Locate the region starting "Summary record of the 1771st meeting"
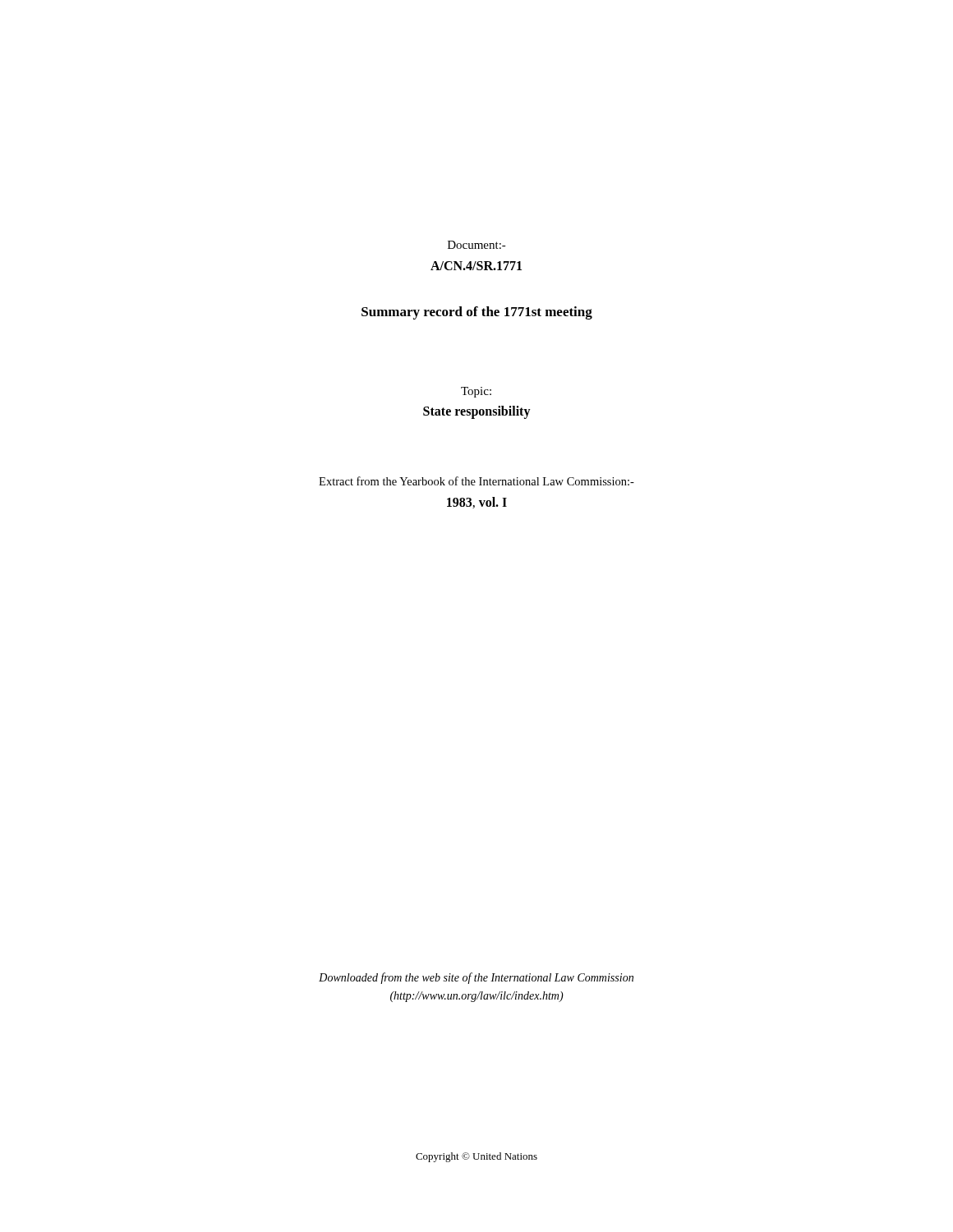 (476, 312)
